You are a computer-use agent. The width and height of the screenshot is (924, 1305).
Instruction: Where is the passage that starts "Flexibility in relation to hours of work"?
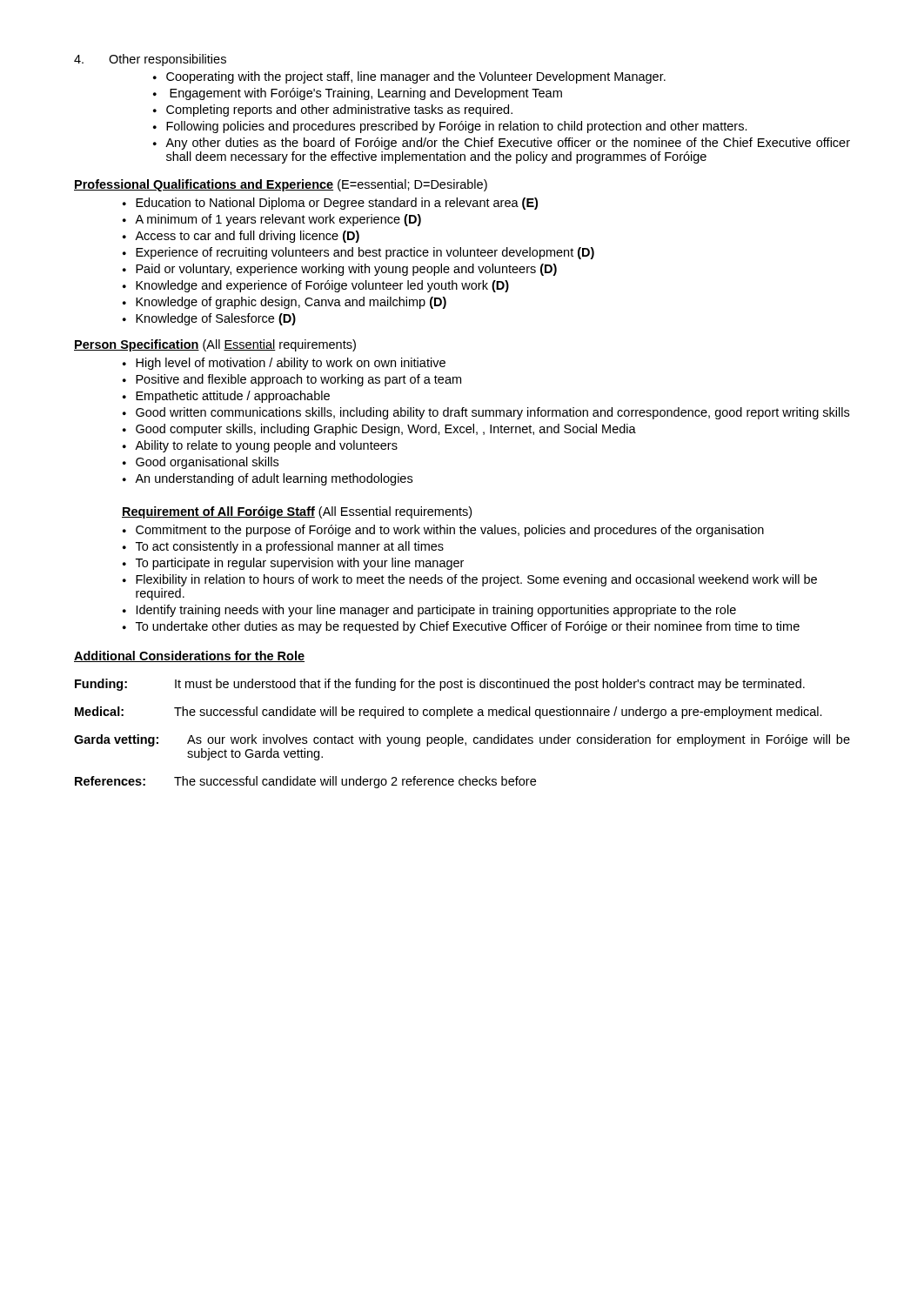493,586
